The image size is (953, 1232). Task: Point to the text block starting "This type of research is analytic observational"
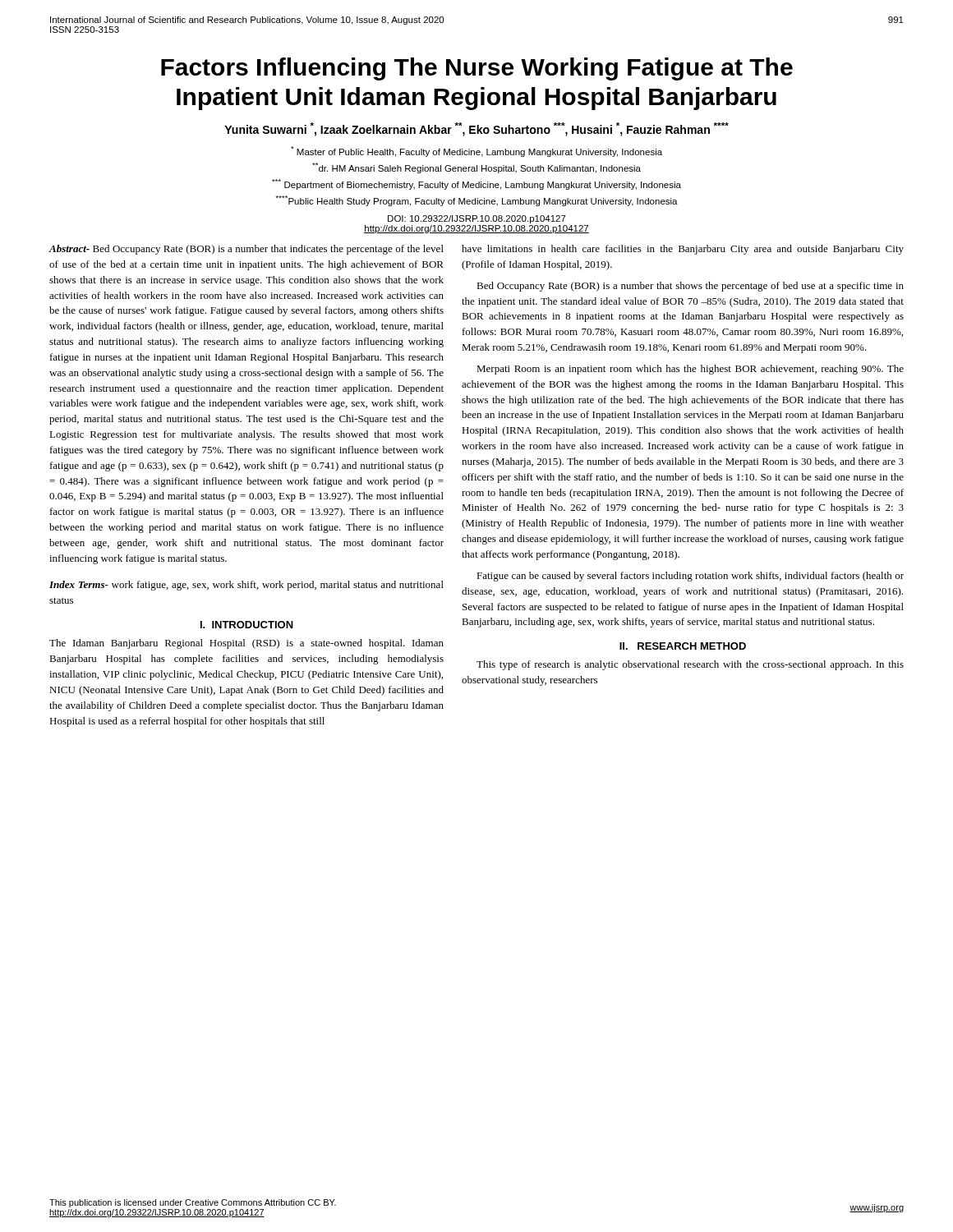click(x=683, y=673)
